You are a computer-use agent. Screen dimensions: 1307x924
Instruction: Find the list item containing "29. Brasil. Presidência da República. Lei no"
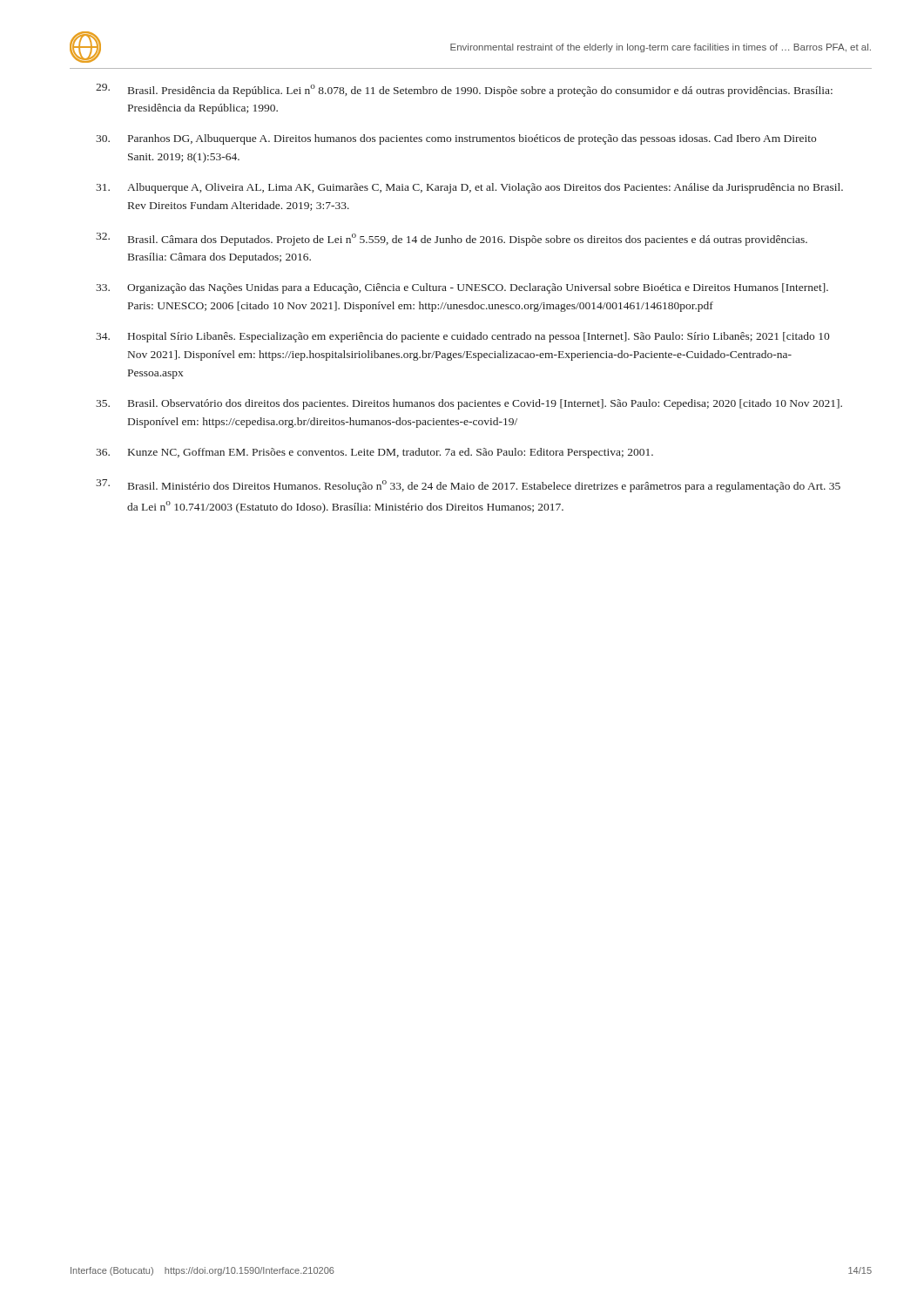(x=471, y=98)
